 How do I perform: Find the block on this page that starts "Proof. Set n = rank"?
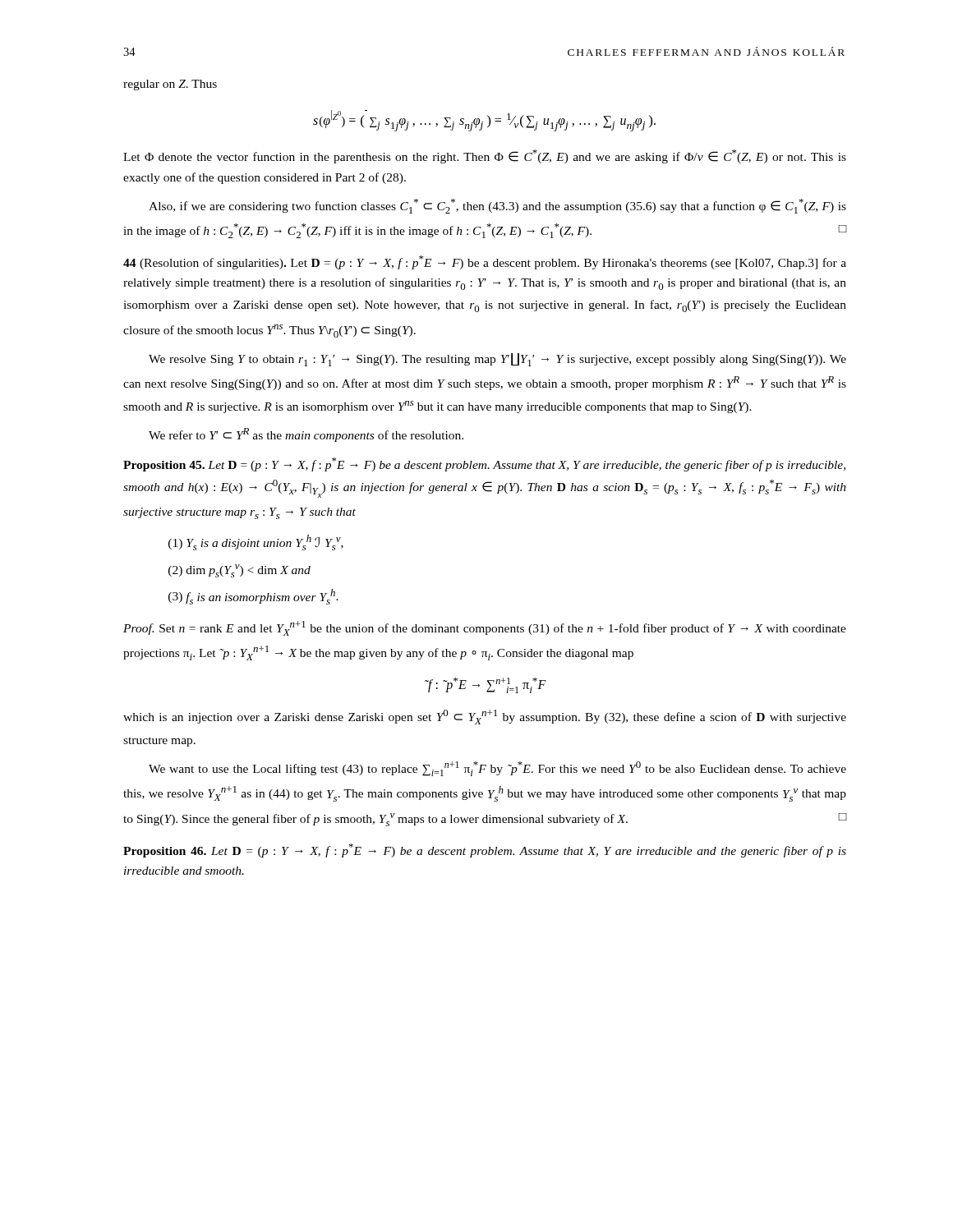(x=485, y=641)
